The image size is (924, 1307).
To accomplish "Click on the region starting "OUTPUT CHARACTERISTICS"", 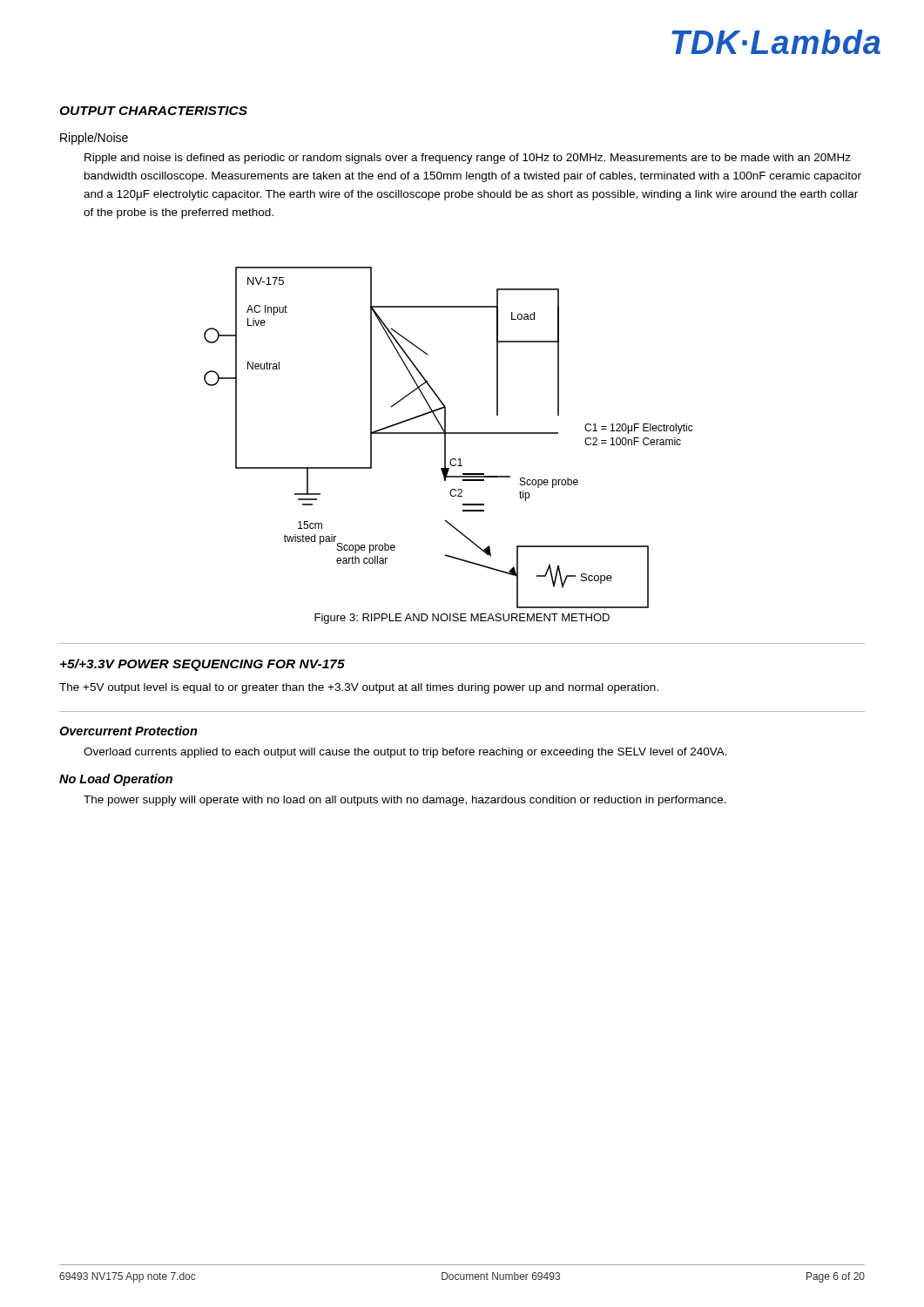I will (x=153, y=110).
